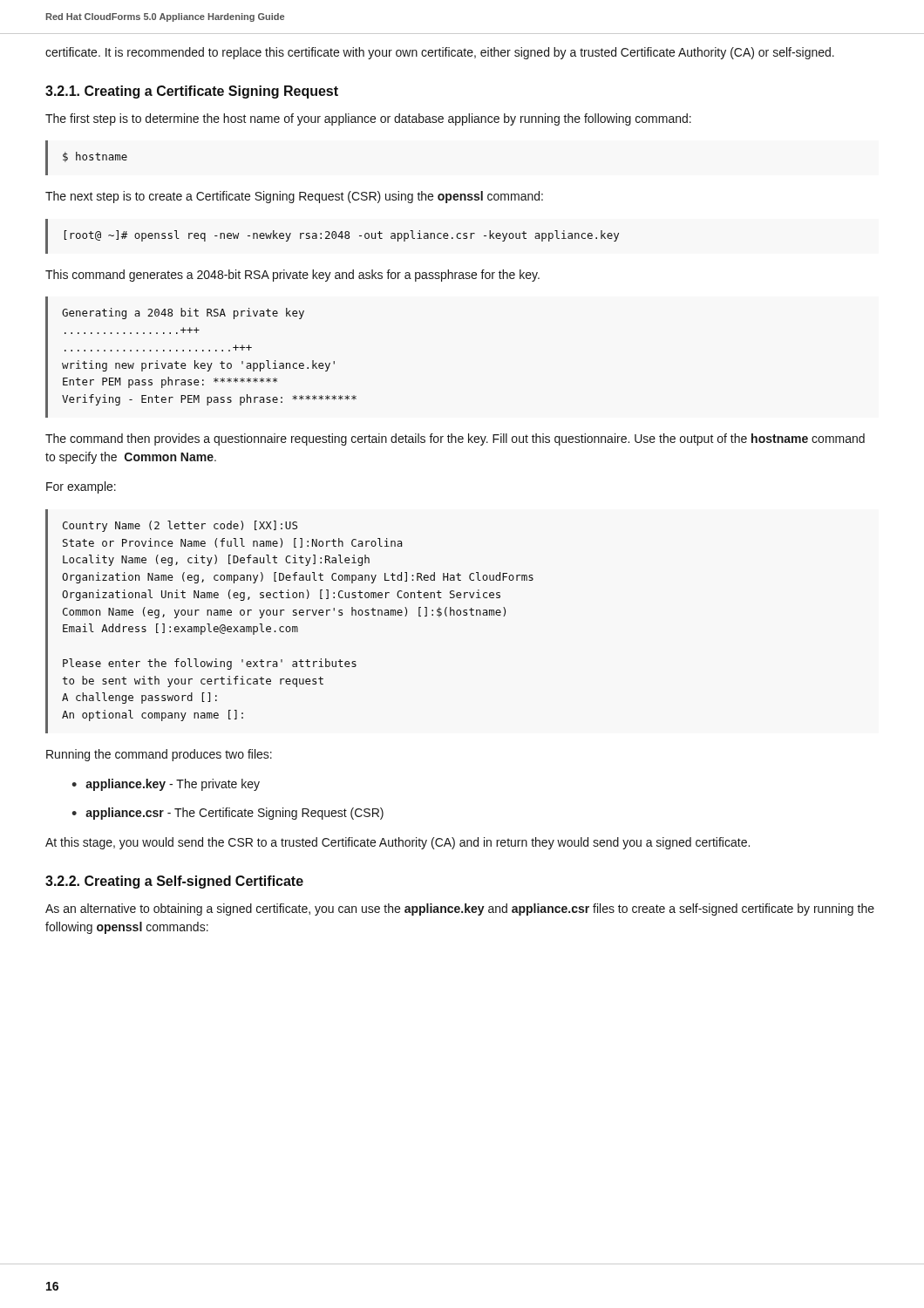
Task: Select the list item containing "• appliance.csr - The Certificate"
Action: pos(228,814)
